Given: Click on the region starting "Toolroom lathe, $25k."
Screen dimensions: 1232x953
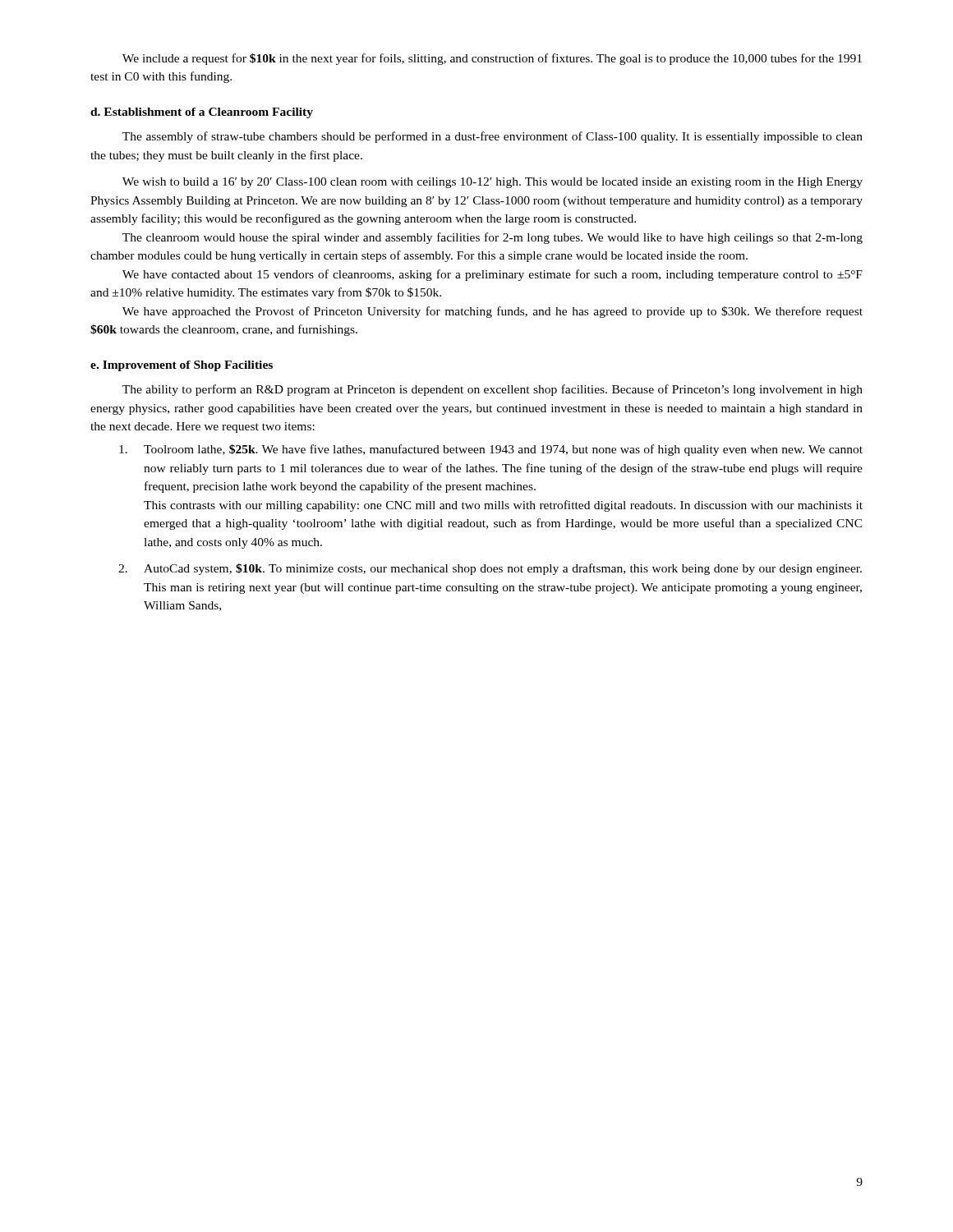Looking at the screenshot, I should (491, 496).
